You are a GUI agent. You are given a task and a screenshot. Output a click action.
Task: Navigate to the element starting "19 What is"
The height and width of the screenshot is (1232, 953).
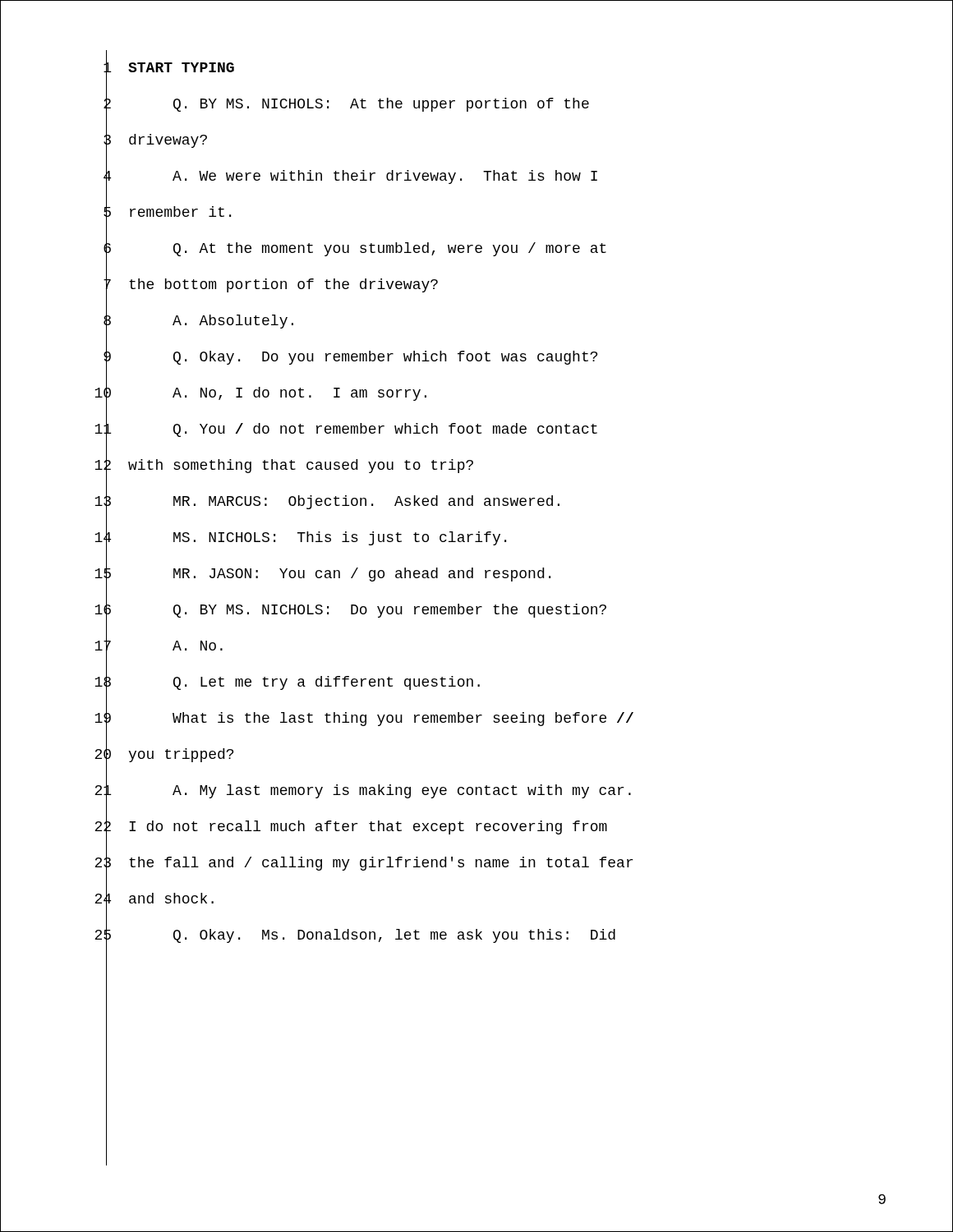tap(350, 719)
